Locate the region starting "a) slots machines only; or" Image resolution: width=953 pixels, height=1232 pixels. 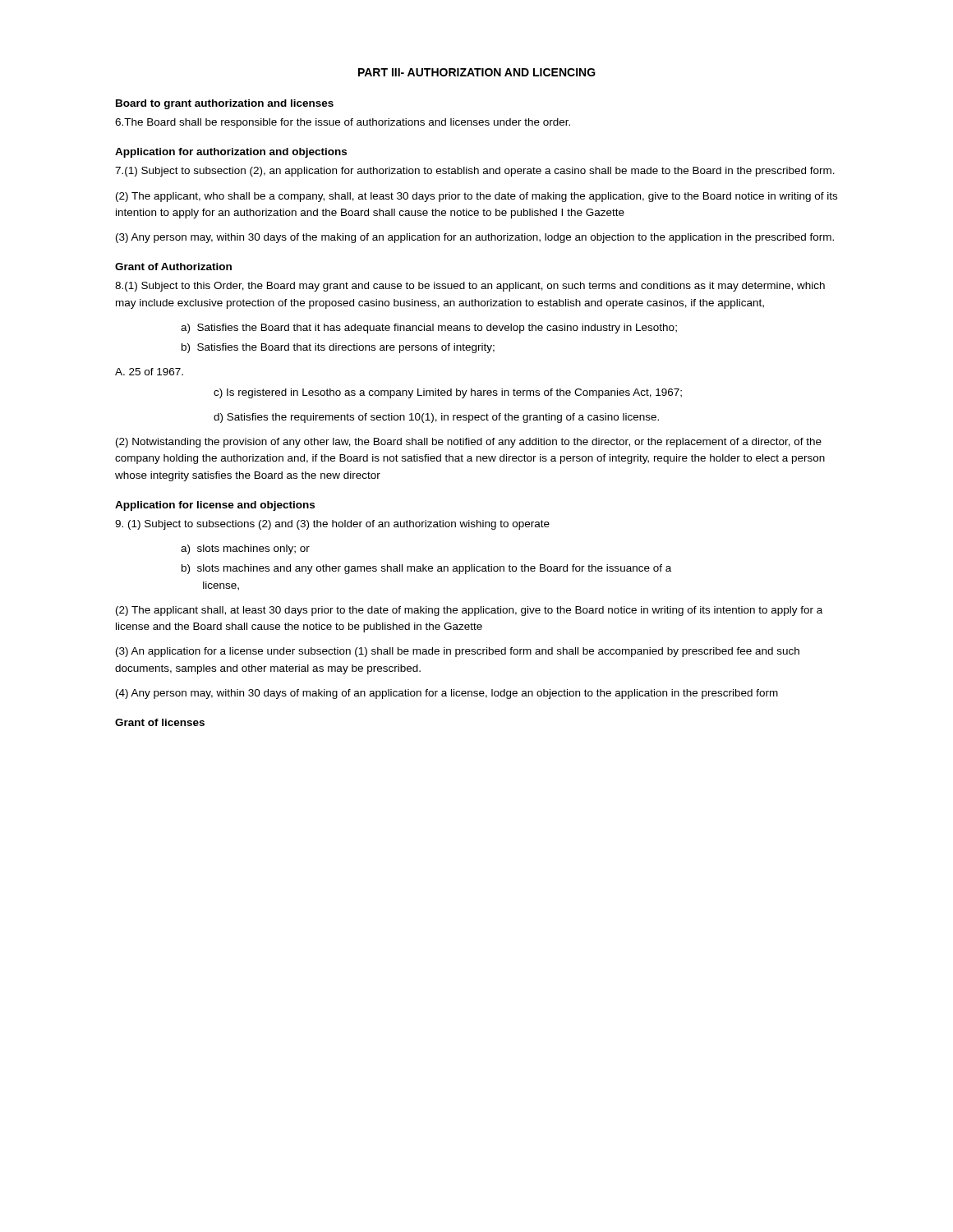point(245,548)
